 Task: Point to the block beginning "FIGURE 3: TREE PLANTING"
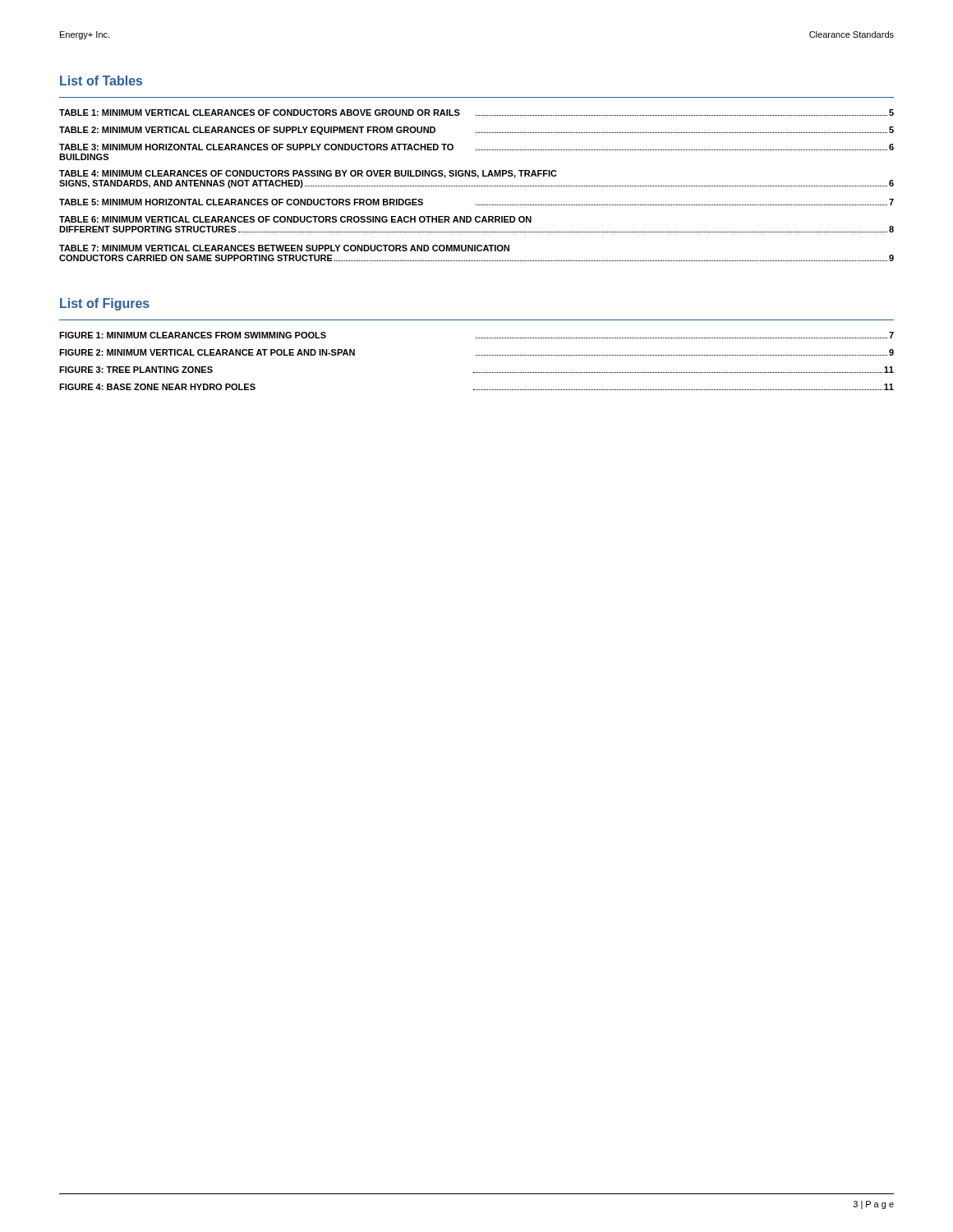(476, 370)
